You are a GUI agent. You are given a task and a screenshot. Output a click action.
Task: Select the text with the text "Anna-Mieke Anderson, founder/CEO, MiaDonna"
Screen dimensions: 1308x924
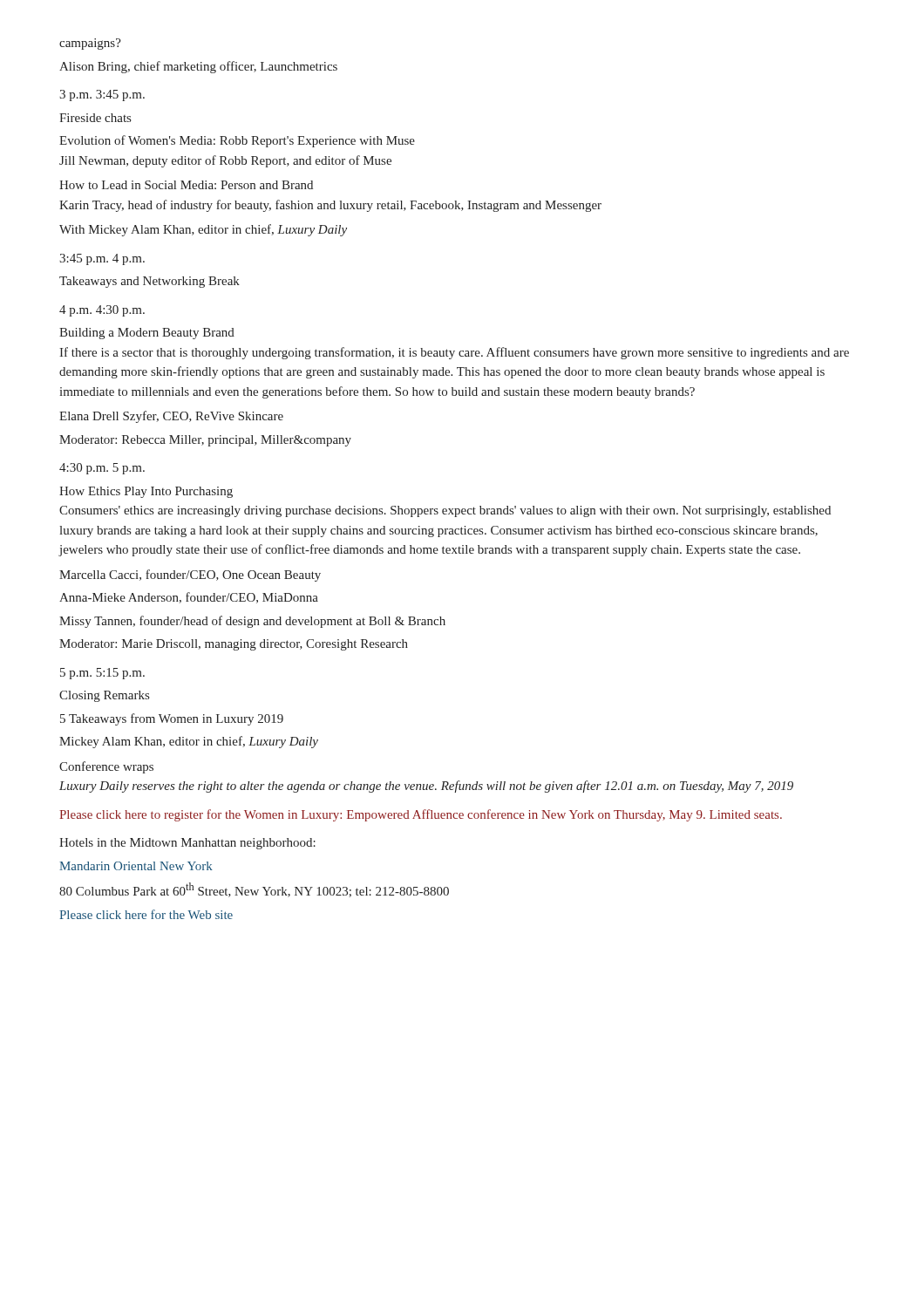[189, 597]
